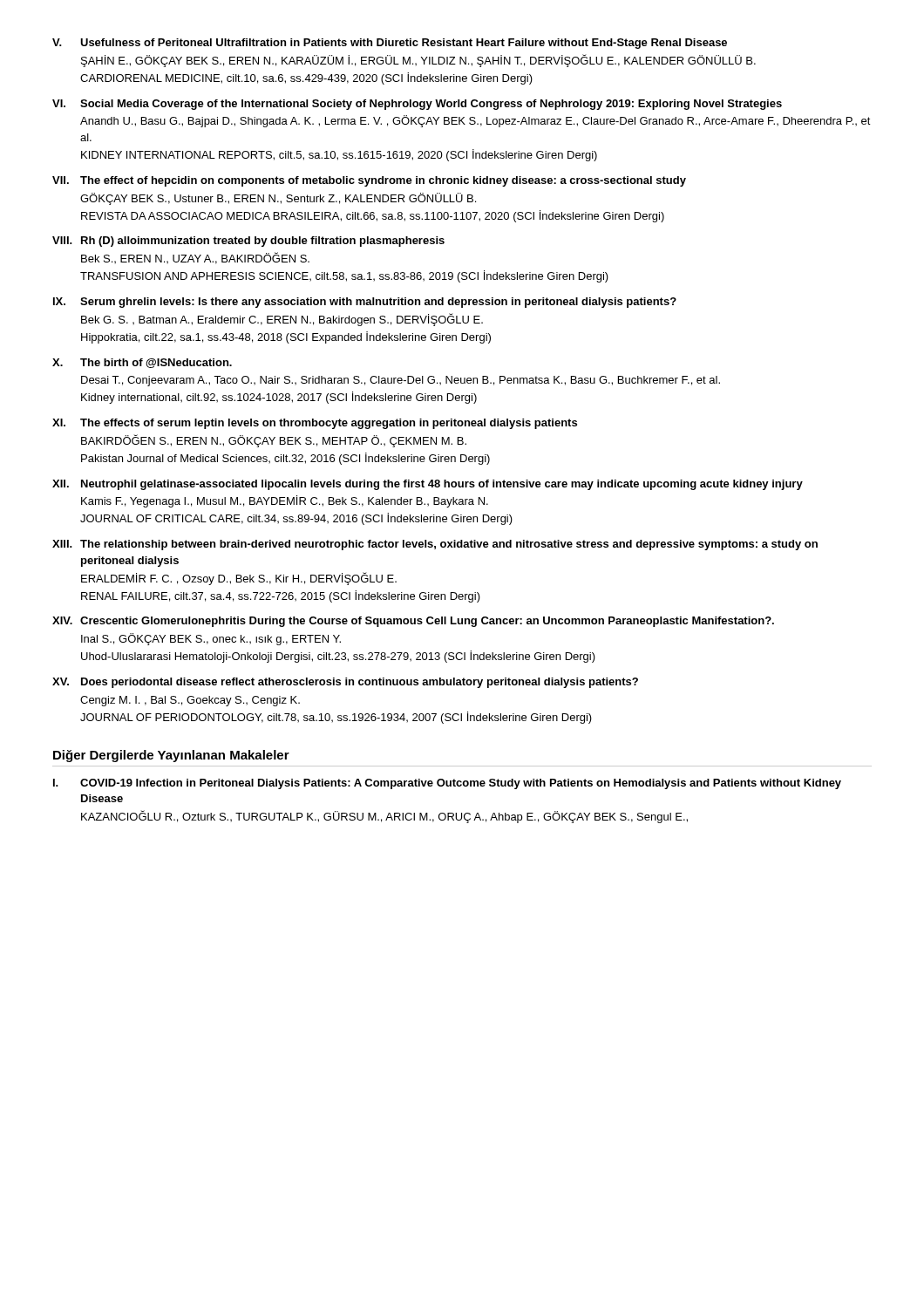
Task: Select the list item with the text "V. Usefulness of Peritoneal Ultrafiltration"
Action: pos(462,61)
